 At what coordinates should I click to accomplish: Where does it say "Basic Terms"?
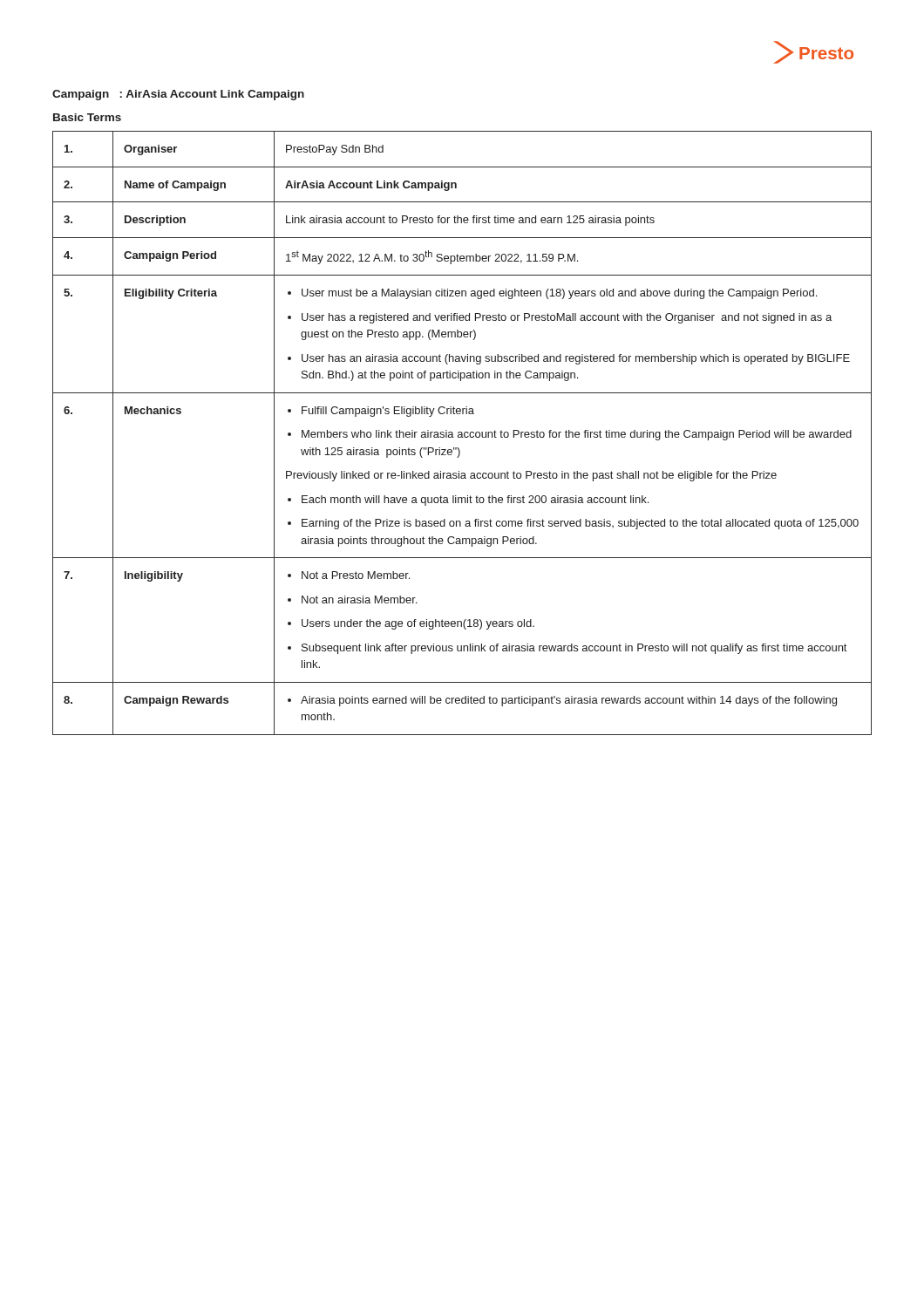87,117
